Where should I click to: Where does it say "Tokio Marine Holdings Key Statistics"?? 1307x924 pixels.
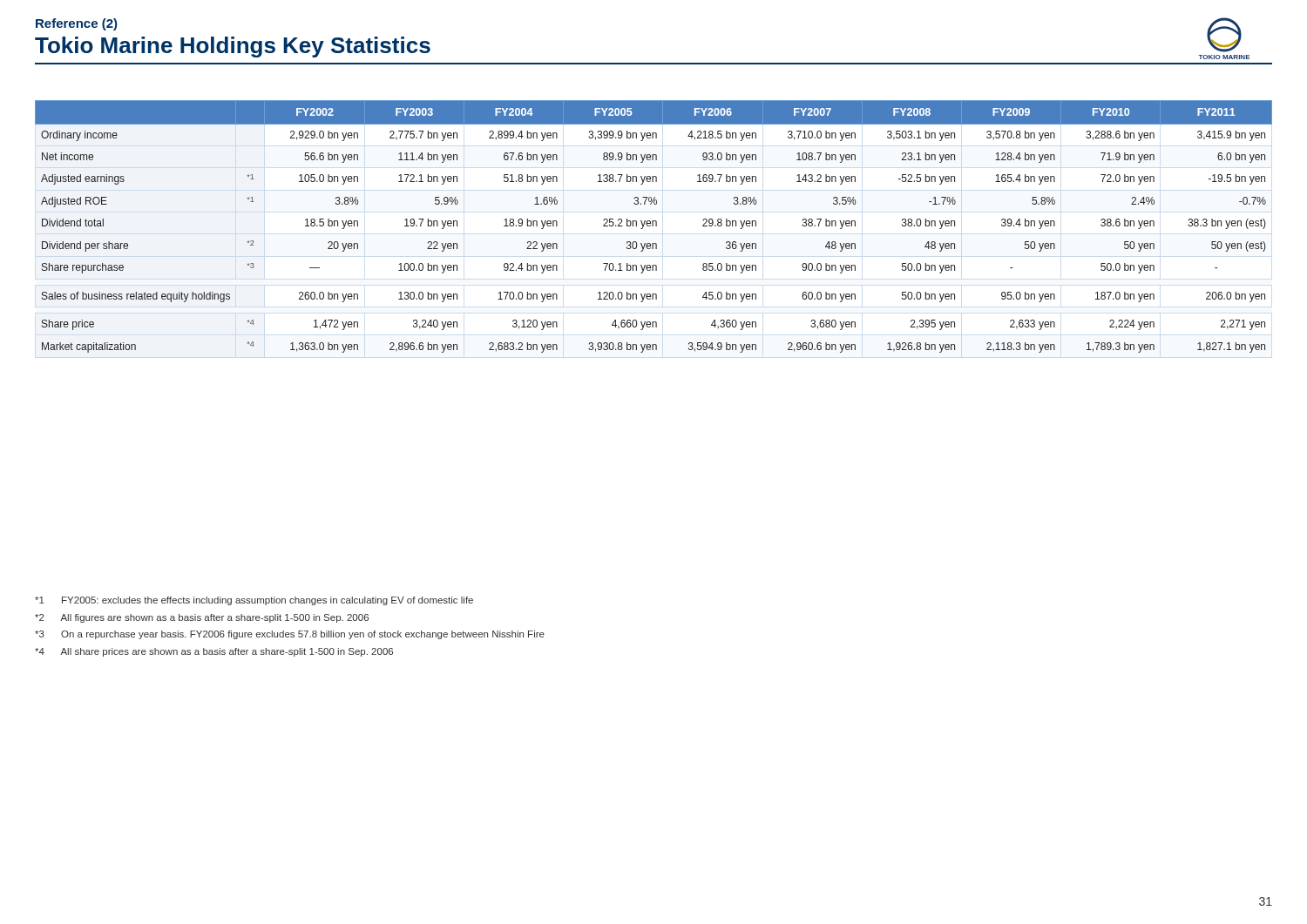(x=233, y=45)
